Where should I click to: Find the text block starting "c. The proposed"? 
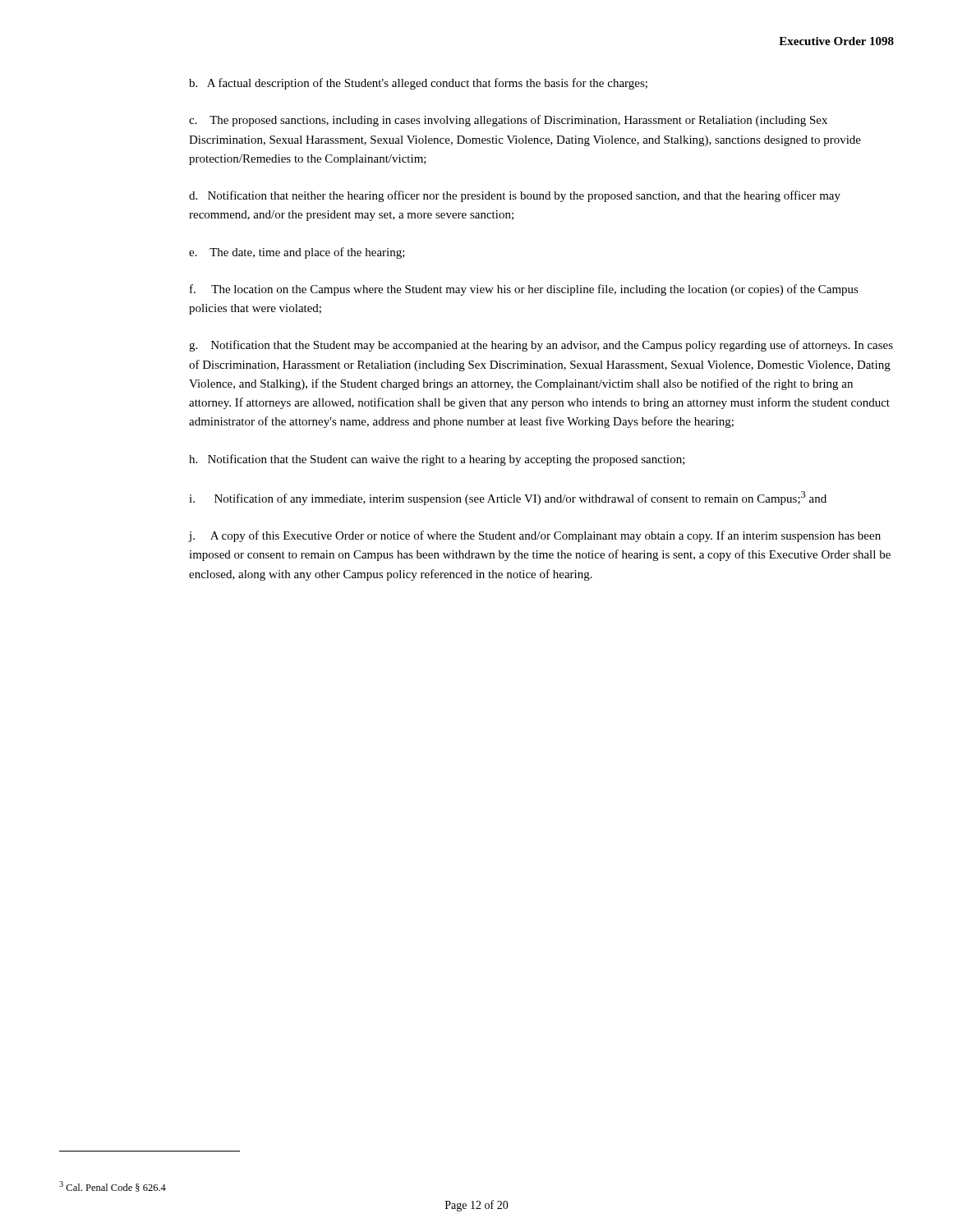click(x=525, y=139)
